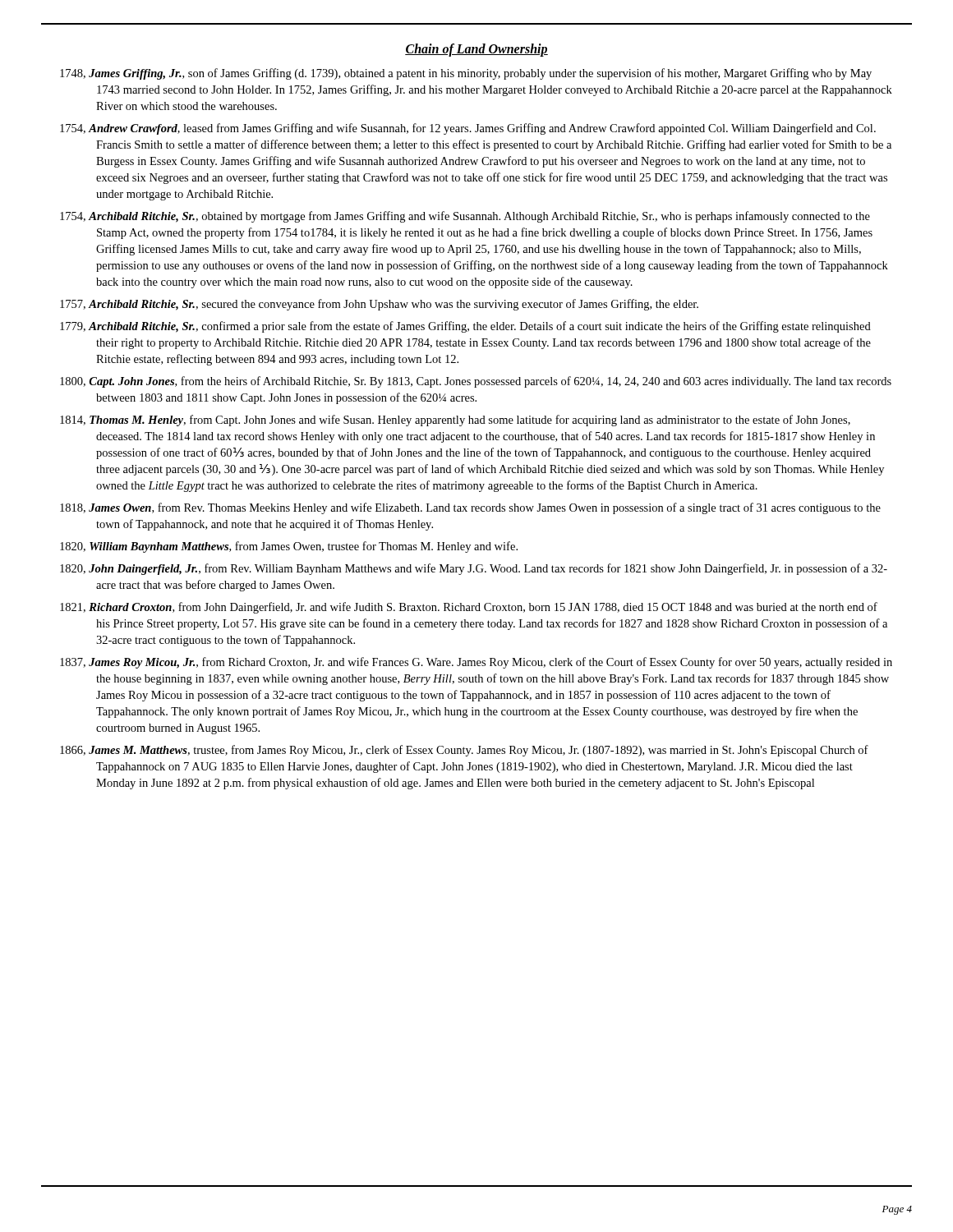The width and height of the screenshot is (953, 1232).
Task: Where is the passage that starts "1821, Richard Croxton,"?
Action: point(473,623)
